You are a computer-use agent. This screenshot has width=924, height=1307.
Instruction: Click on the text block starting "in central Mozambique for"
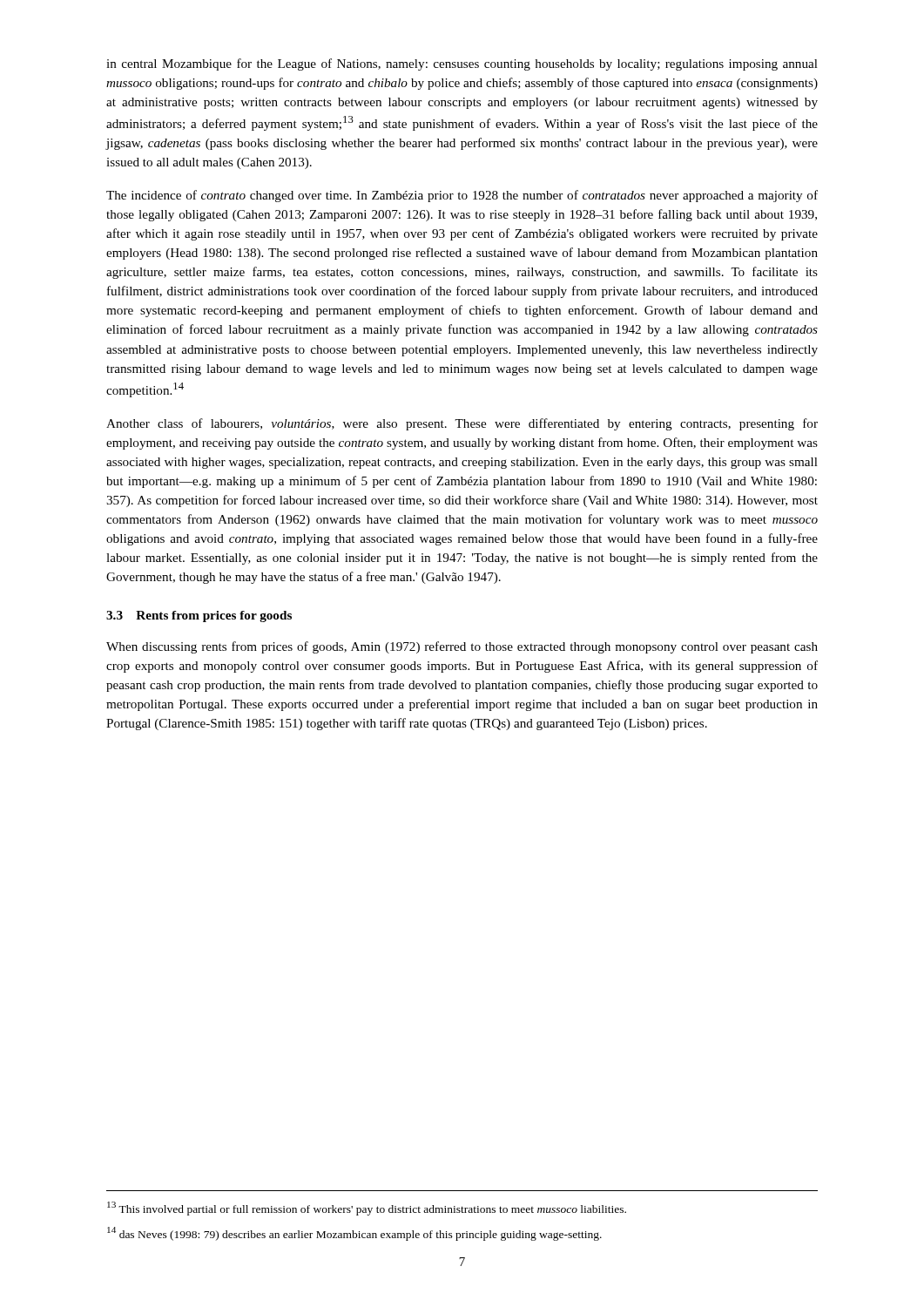pos(462,113)
